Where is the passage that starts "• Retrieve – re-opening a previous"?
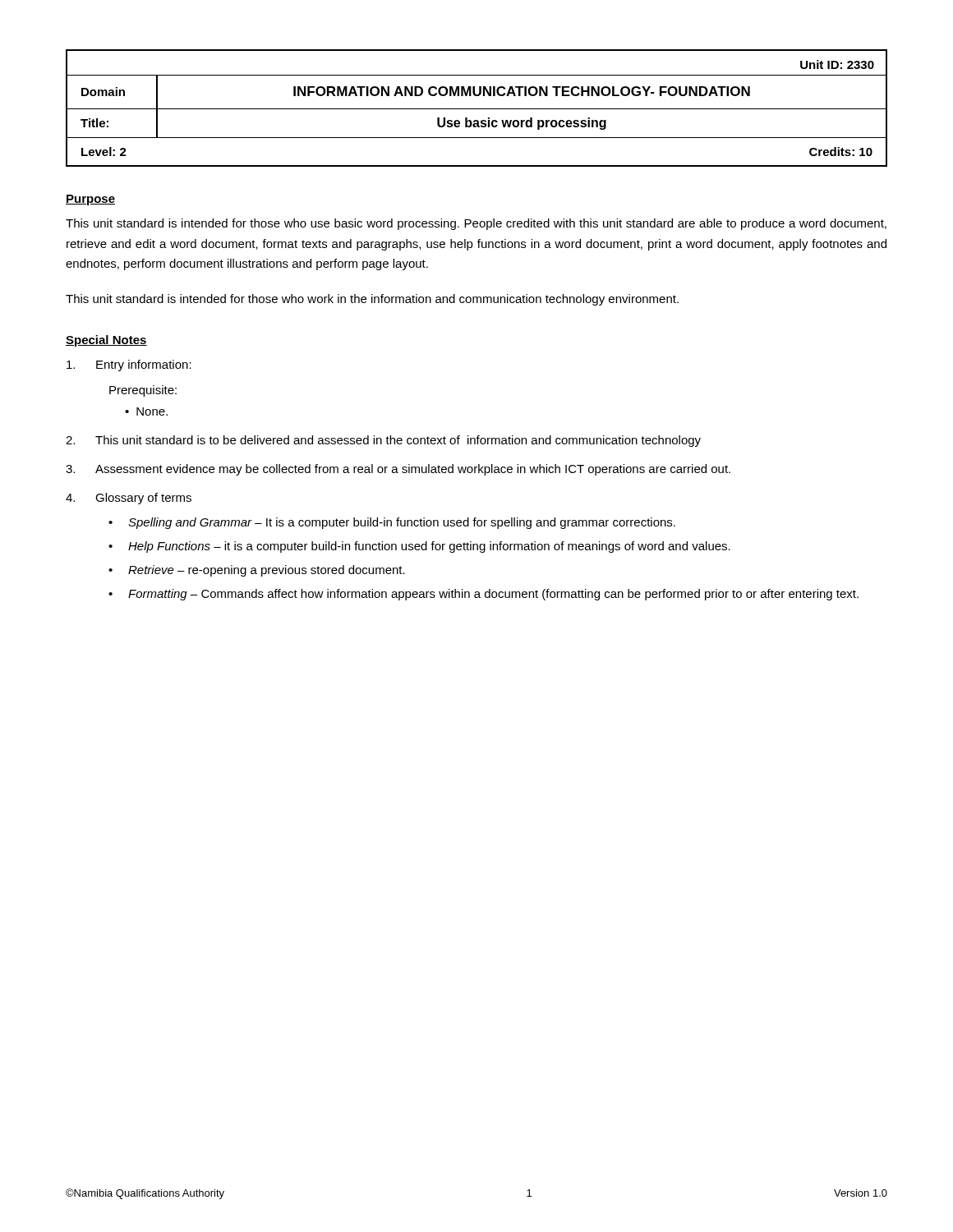 tap(257, 571)
